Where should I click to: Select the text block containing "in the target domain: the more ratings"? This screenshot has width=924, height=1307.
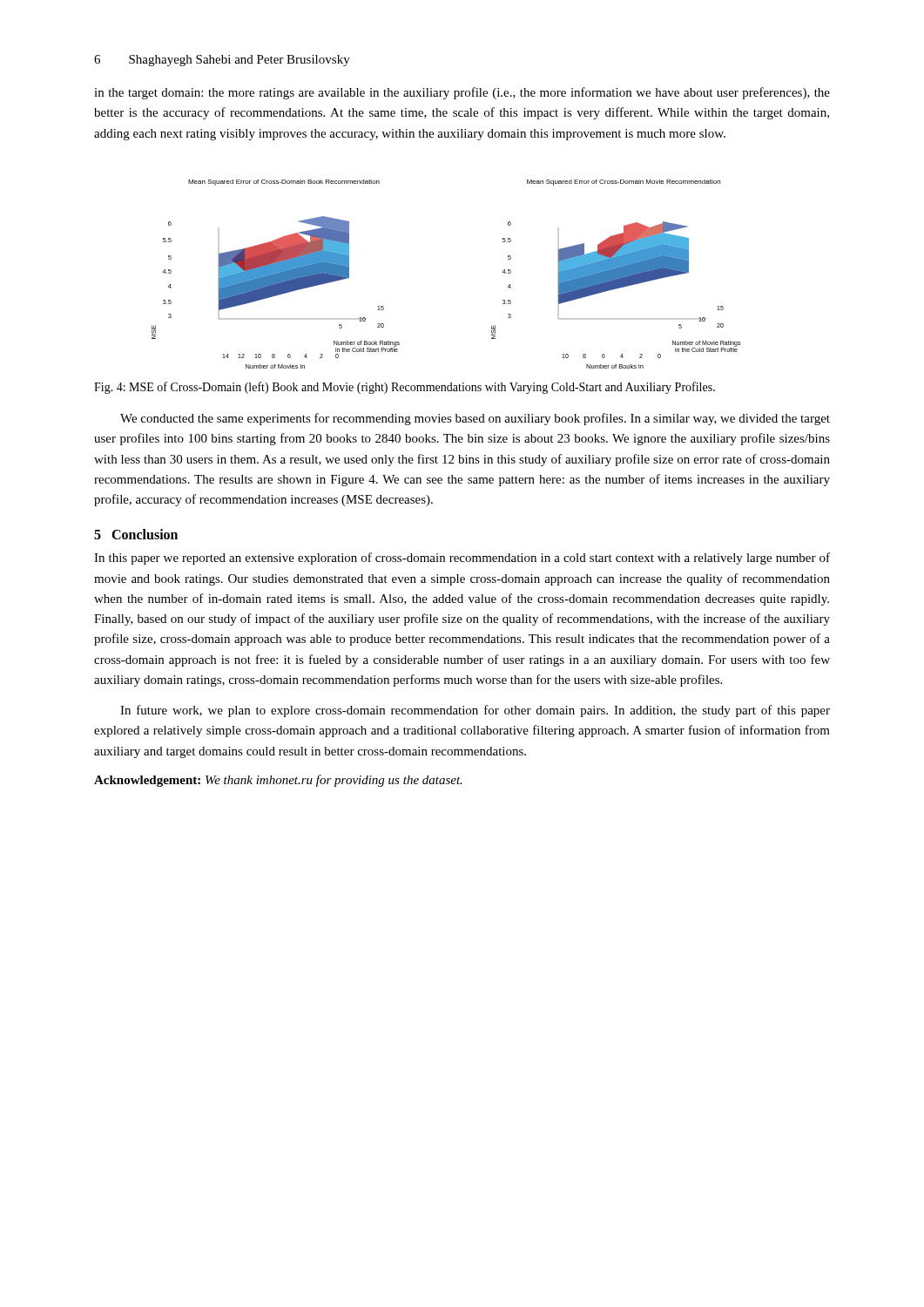click(x=462, y=113)
